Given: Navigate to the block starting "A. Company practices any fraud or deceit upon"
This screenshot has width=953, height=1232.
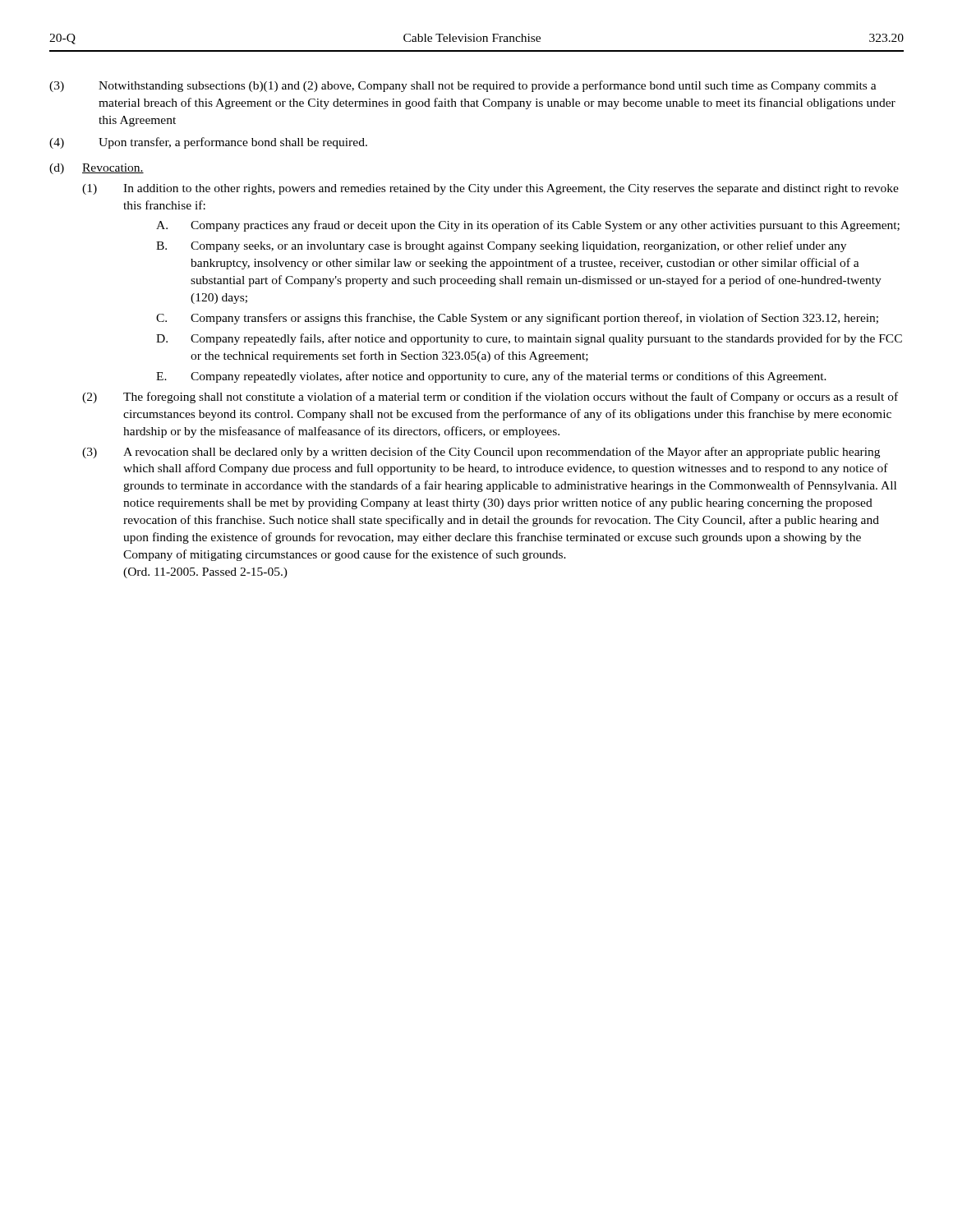Looking at the screenshot, I should point(530,226).
